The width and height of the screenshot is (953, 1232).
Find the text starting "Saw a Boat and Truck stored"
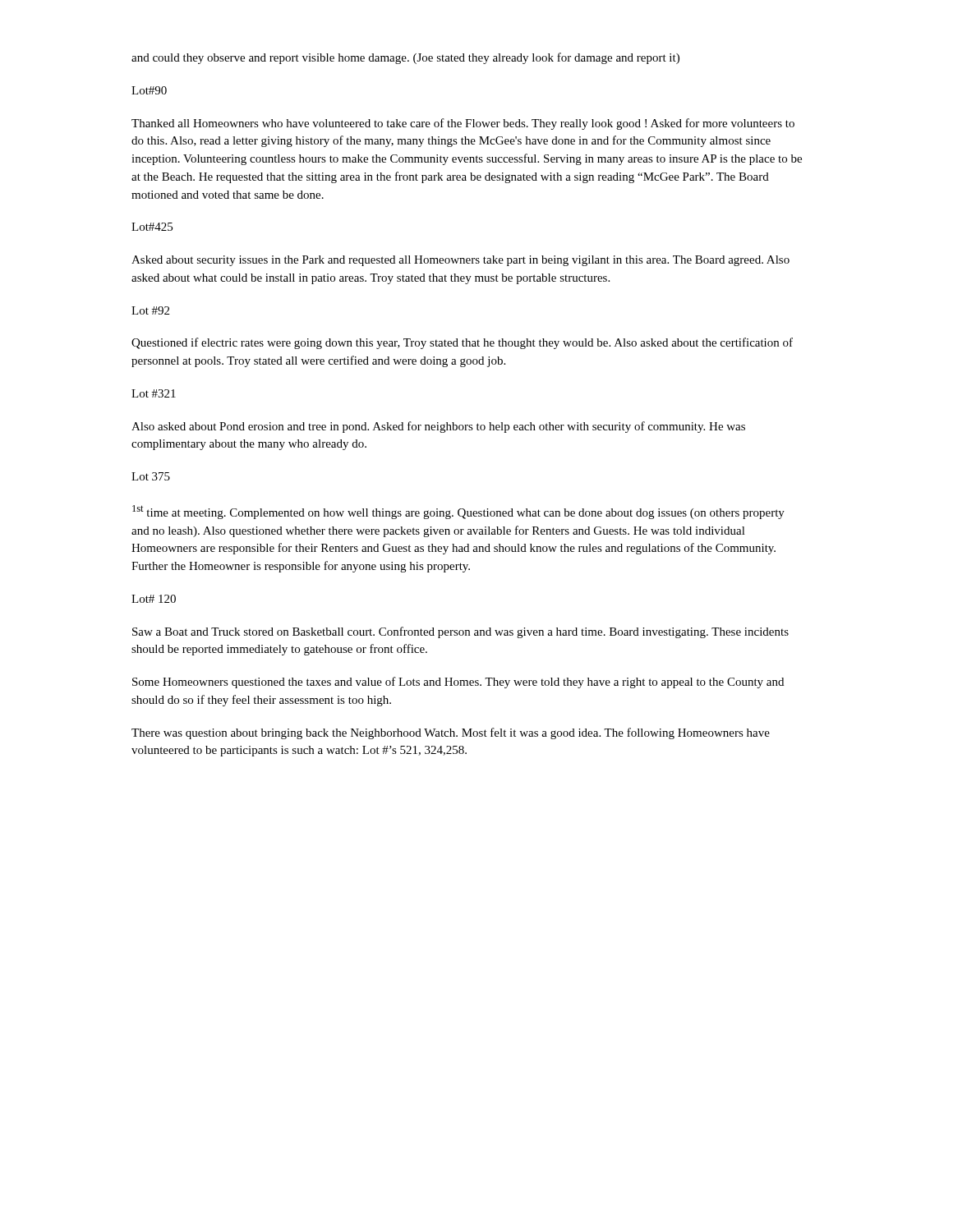pos(468,641)
